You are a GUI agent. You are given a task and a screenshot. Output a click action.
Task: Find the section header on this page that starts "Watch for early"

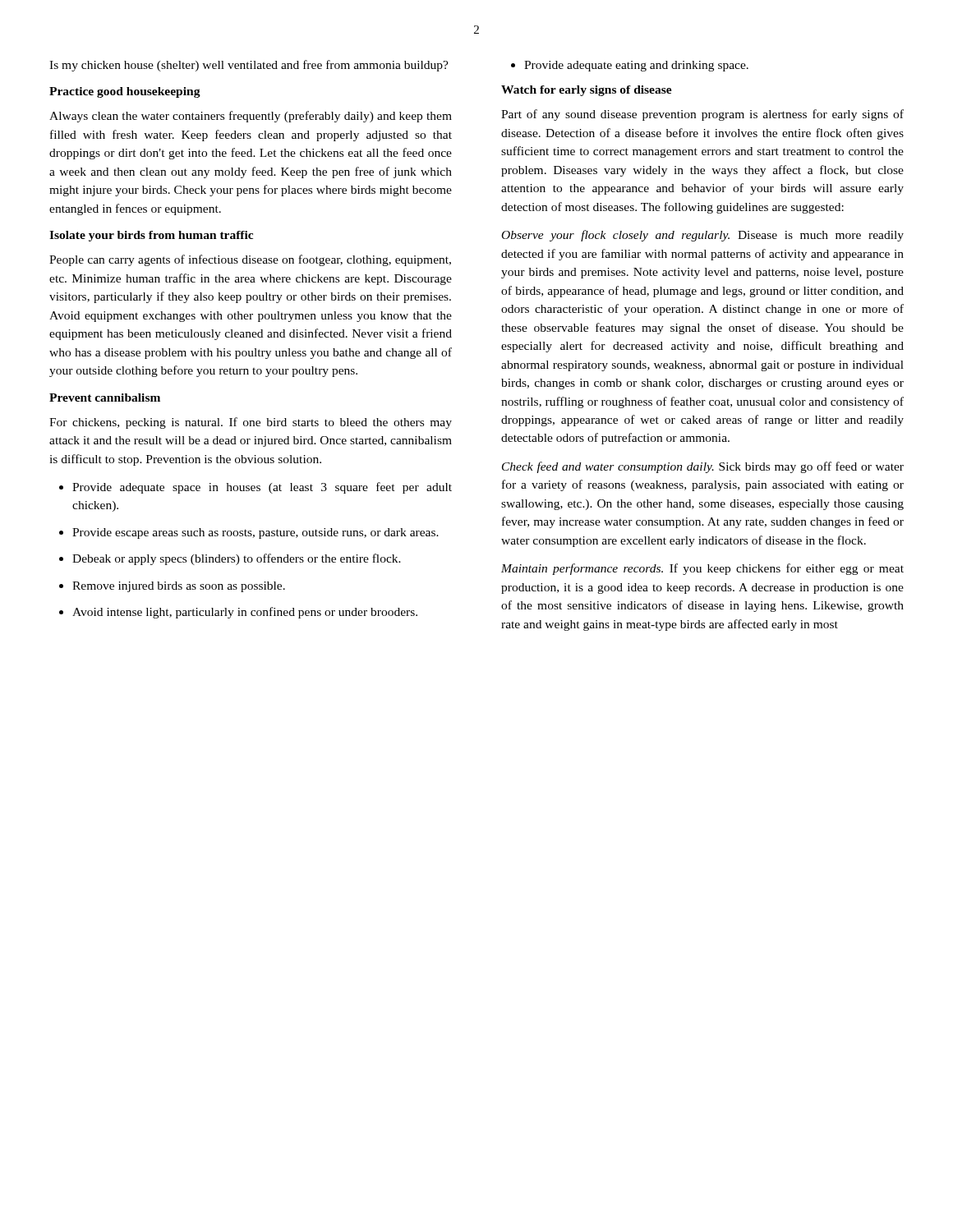[586, 90]
